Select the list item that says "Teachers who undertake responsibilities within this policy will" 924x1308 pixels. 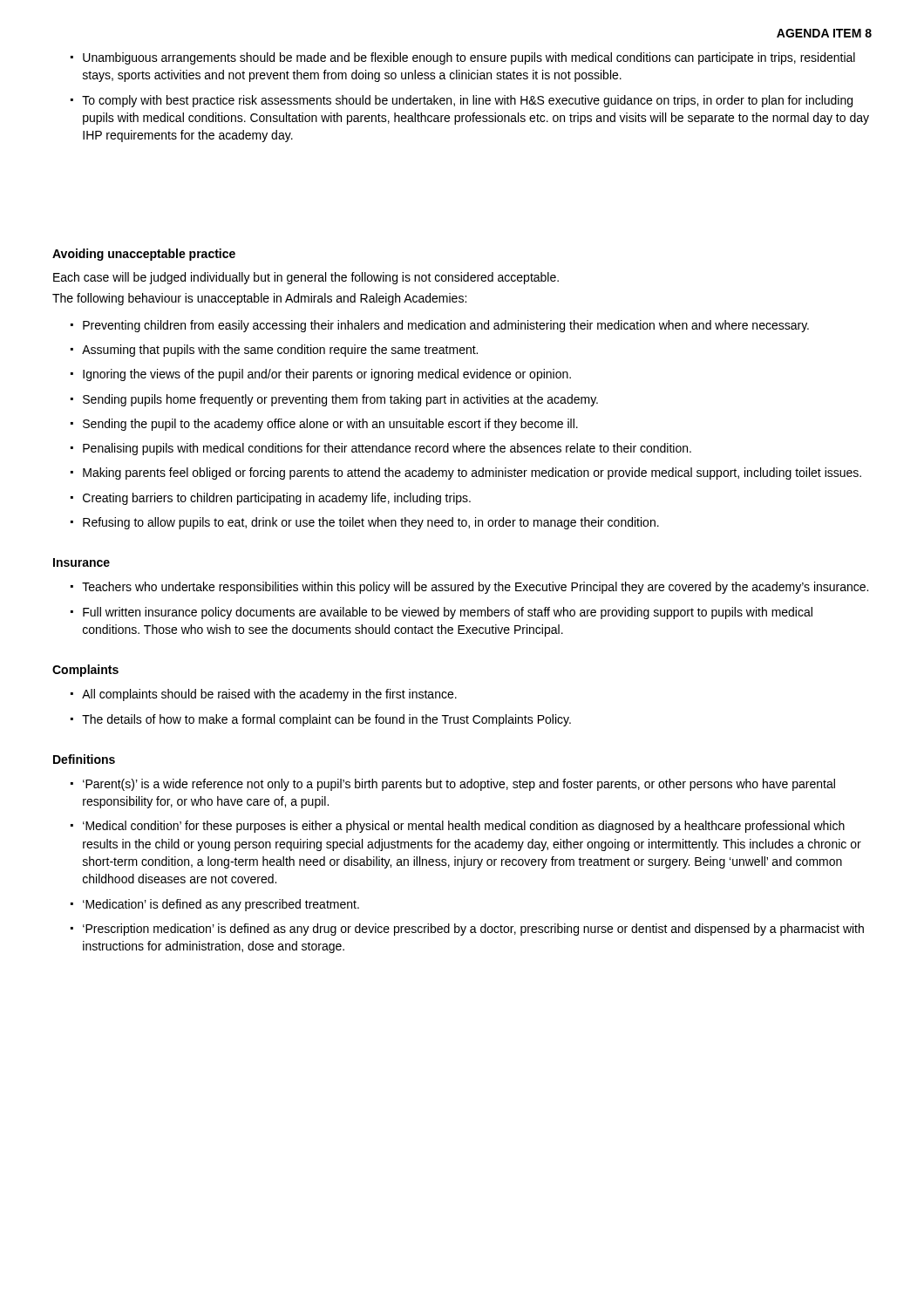pyautogui.click(x=476, y=587)
